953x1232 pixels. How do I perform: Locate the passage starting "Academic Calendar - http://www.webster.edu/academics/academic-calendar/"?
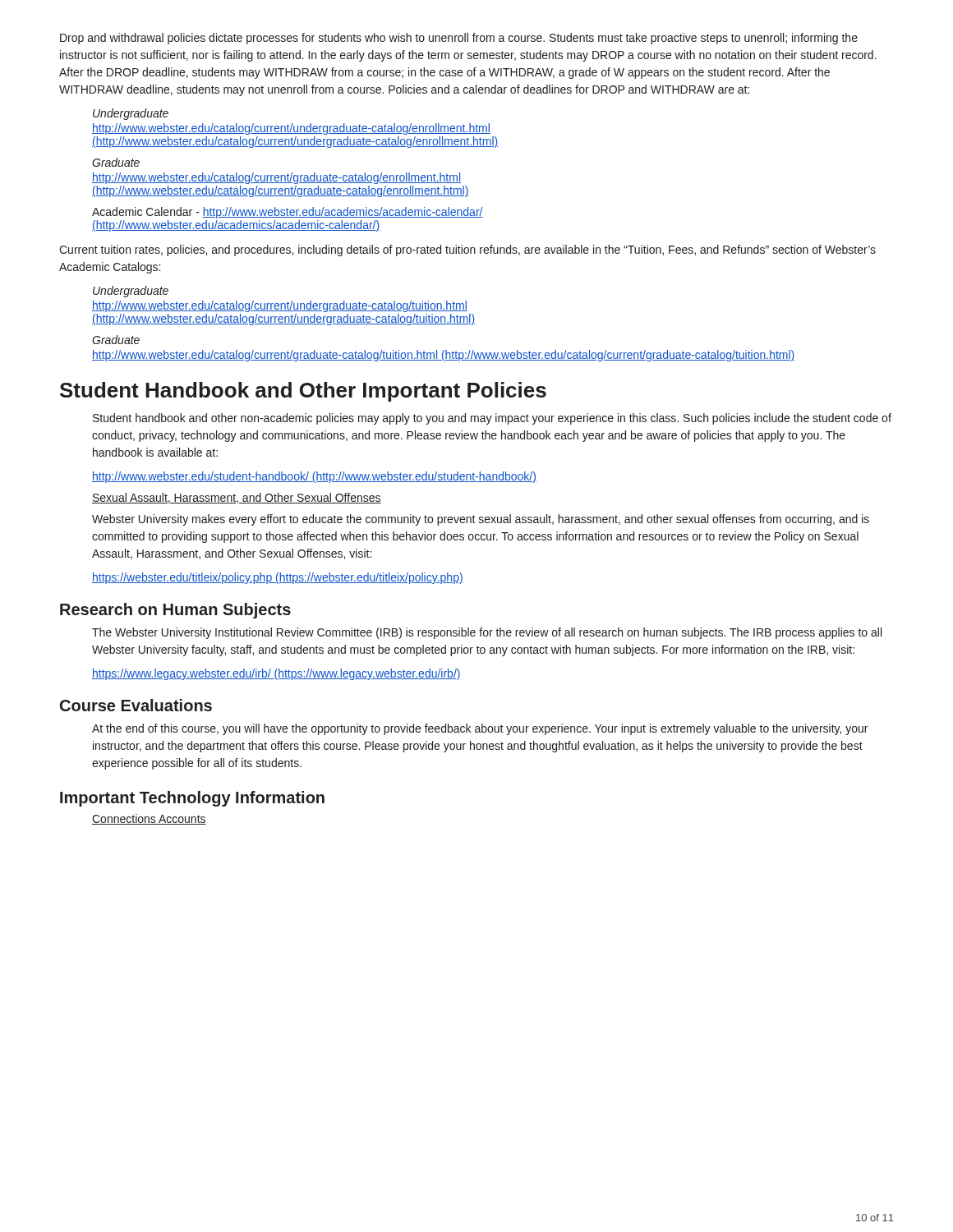point(287,218)
